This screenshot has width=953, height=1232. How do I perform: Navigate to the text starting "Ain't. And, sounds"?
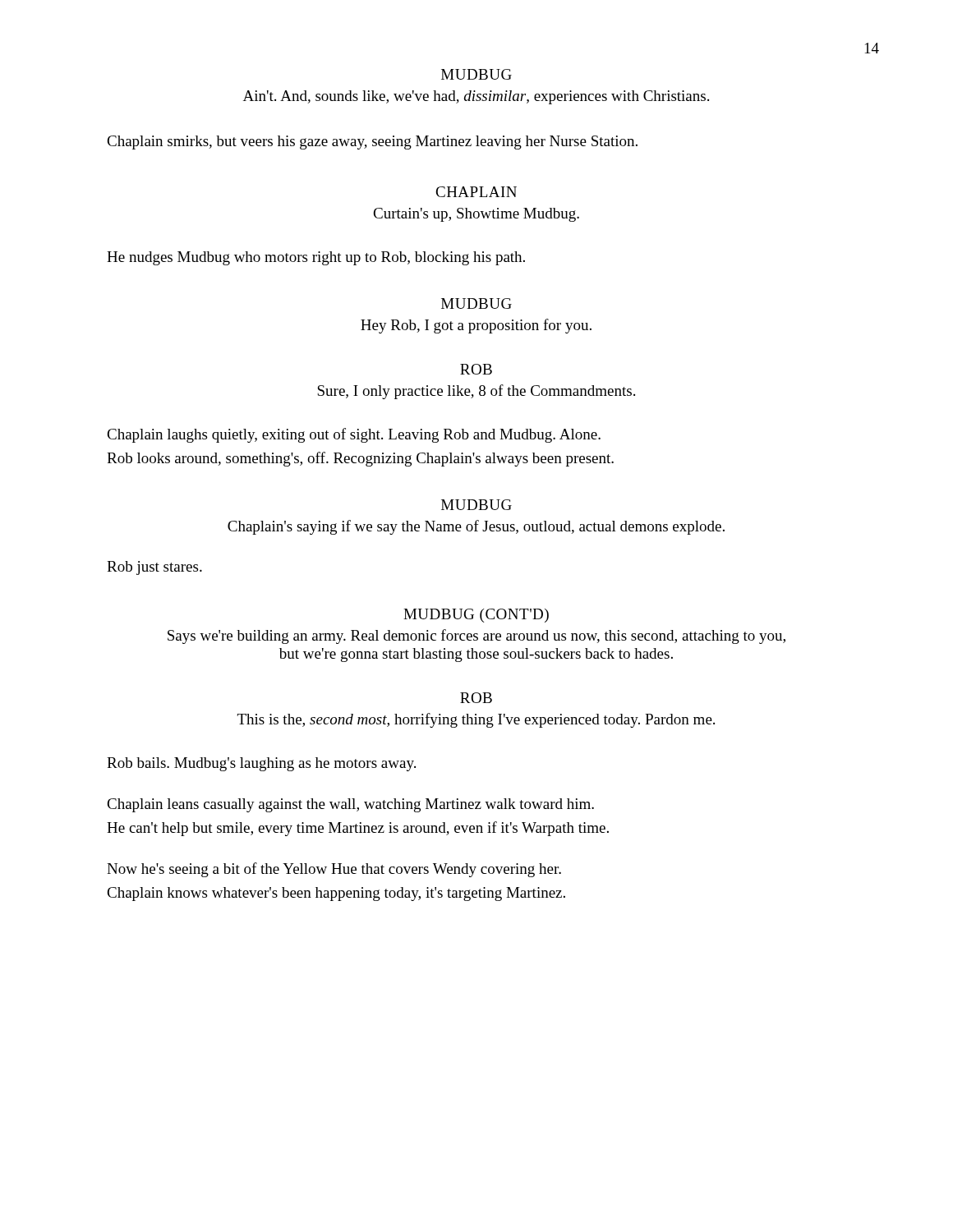pyautogui.click(x=476, y=96)
